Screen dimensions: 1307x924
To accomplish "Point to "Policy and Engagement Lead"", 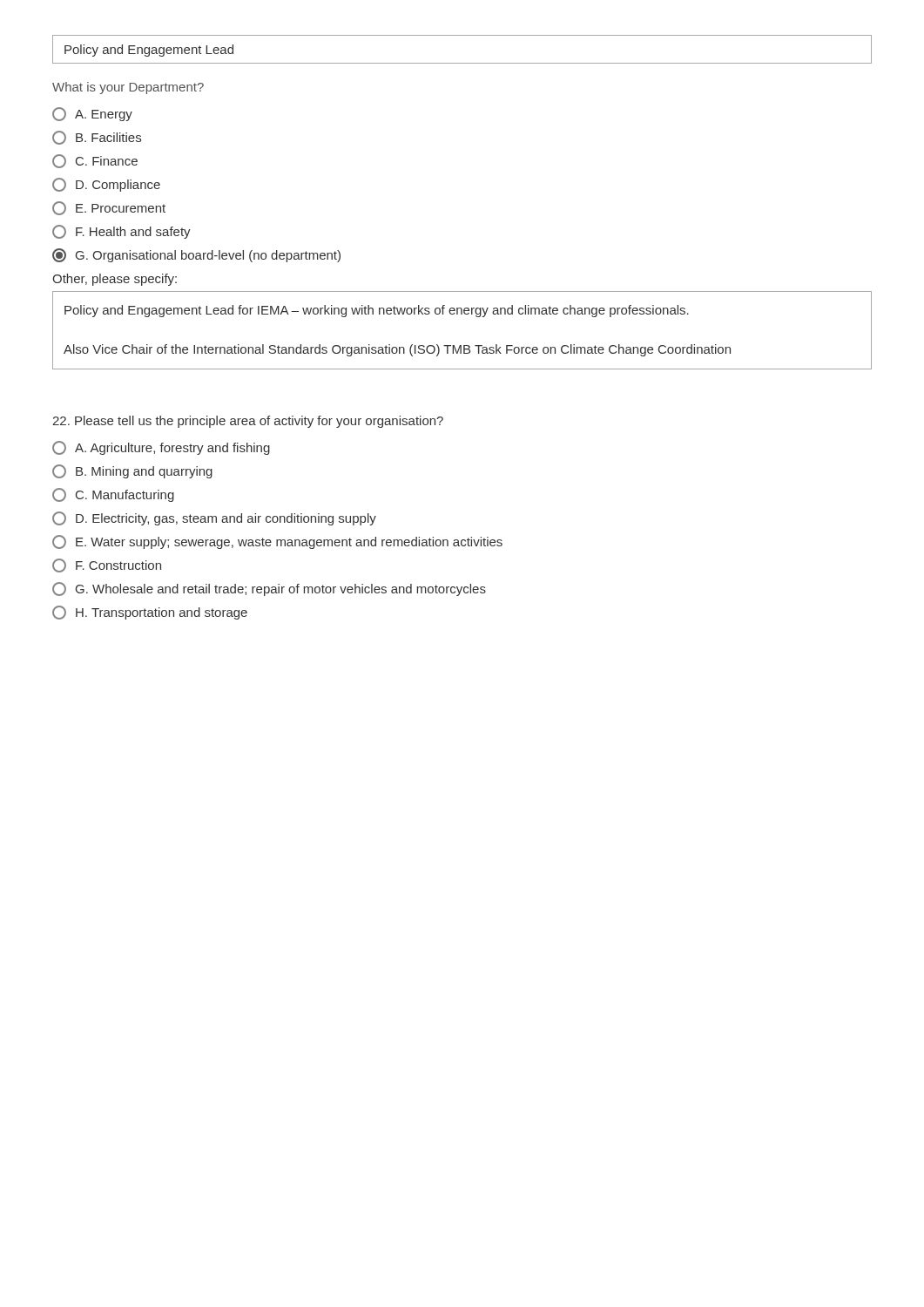I will 149,49.
